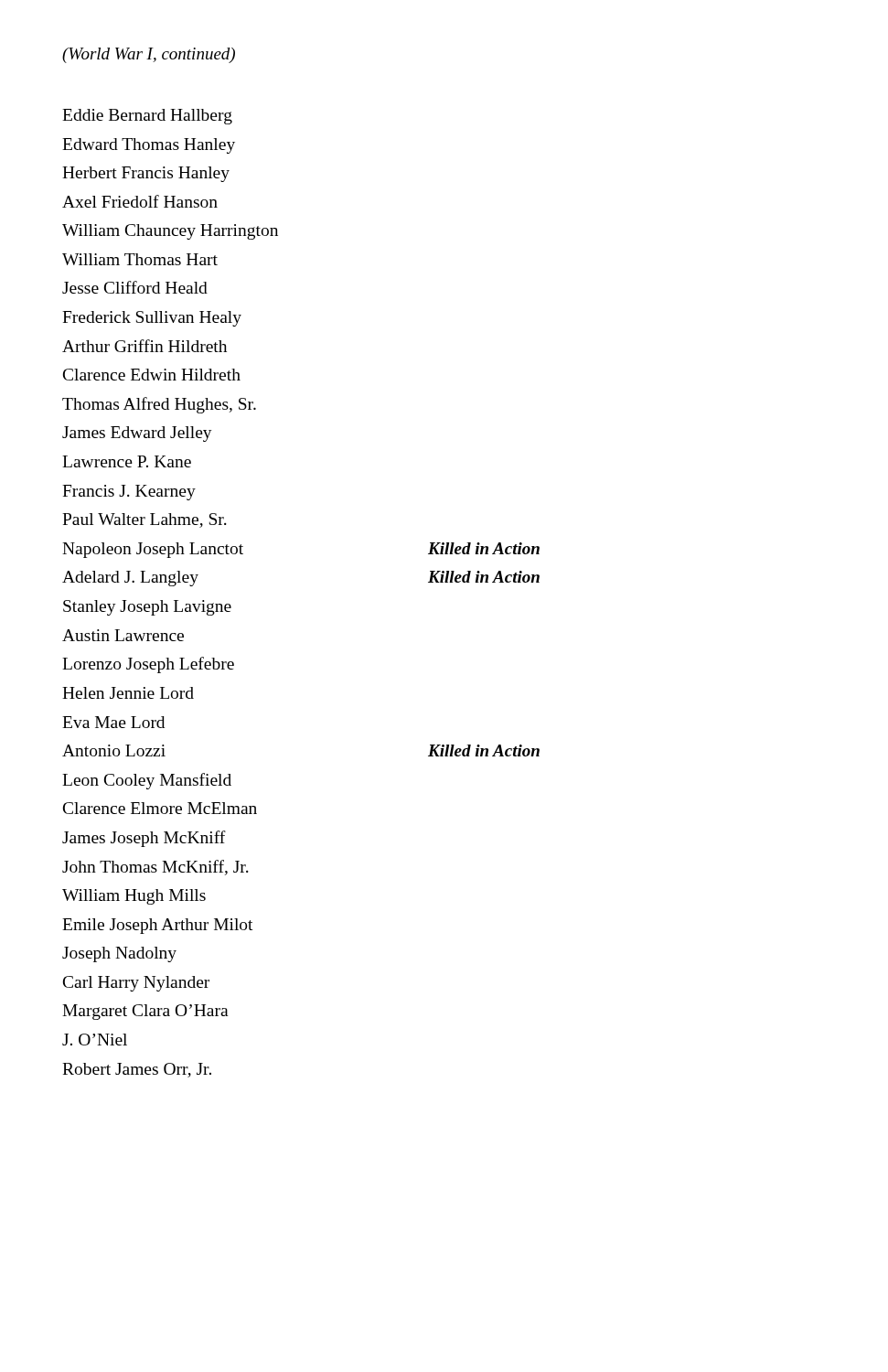Click on the passage starting "Eva Mae Lord"
This screenshot has height=1372, width=888.
pyautogui.click(x=113, y=722)
